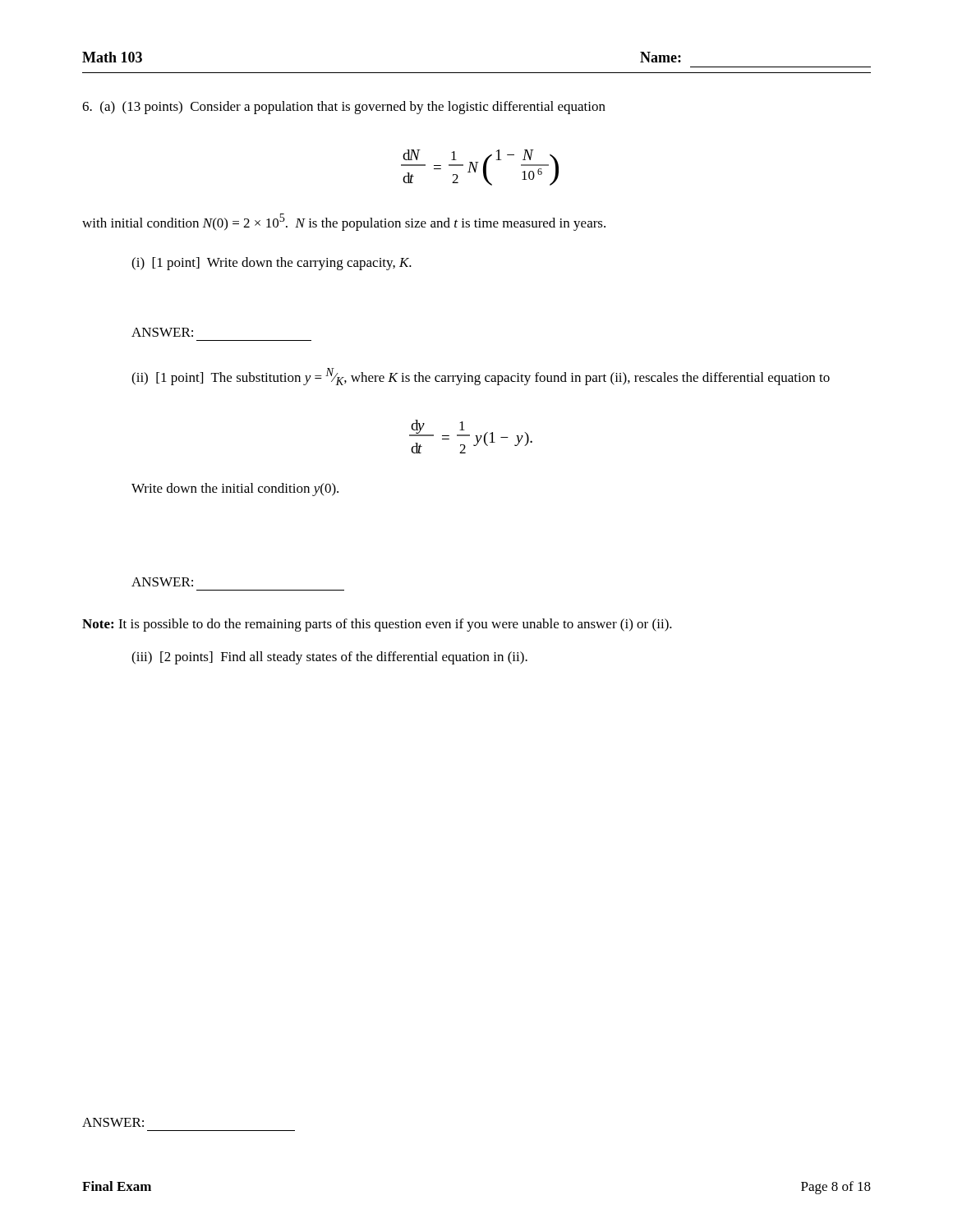
Task: Select the block starting "(a) (13 points)"
Action: coord(344,106)
